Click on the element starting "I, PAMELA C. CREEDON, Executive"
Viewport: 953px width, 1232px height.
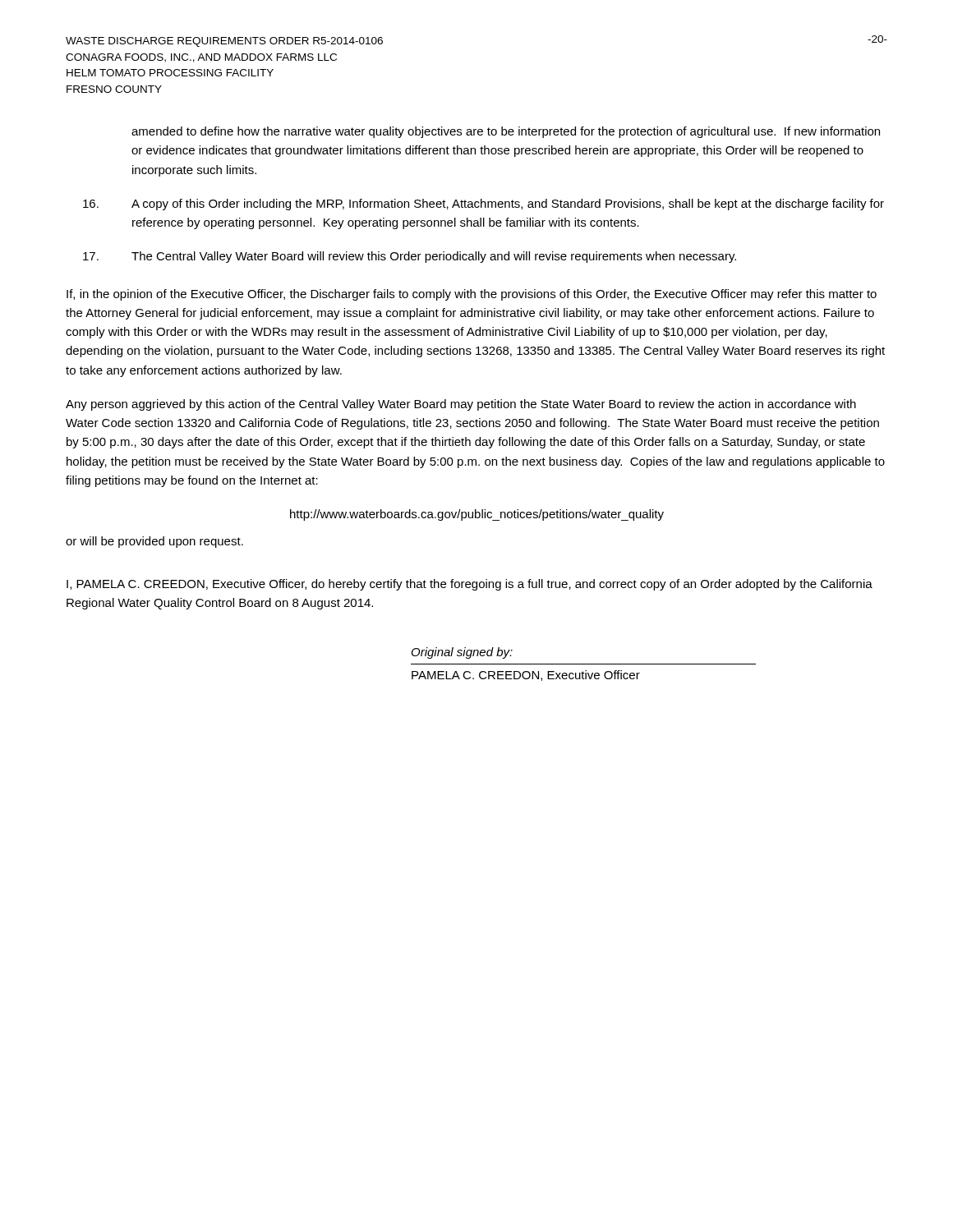(x=469, y=593)
